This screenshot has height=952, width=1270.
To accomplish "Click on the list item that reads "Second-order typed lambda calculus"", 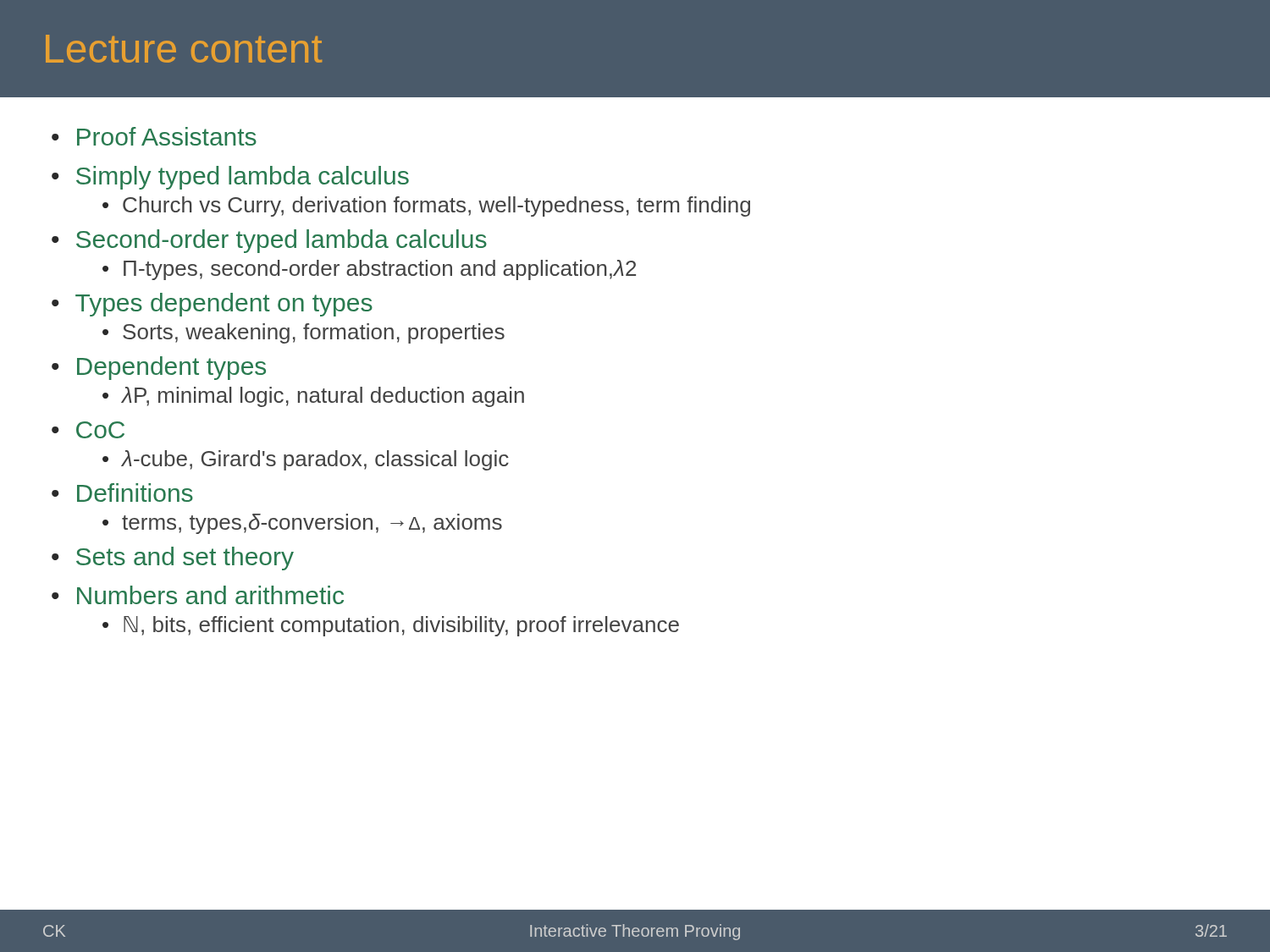I will (x=281, y=239).
